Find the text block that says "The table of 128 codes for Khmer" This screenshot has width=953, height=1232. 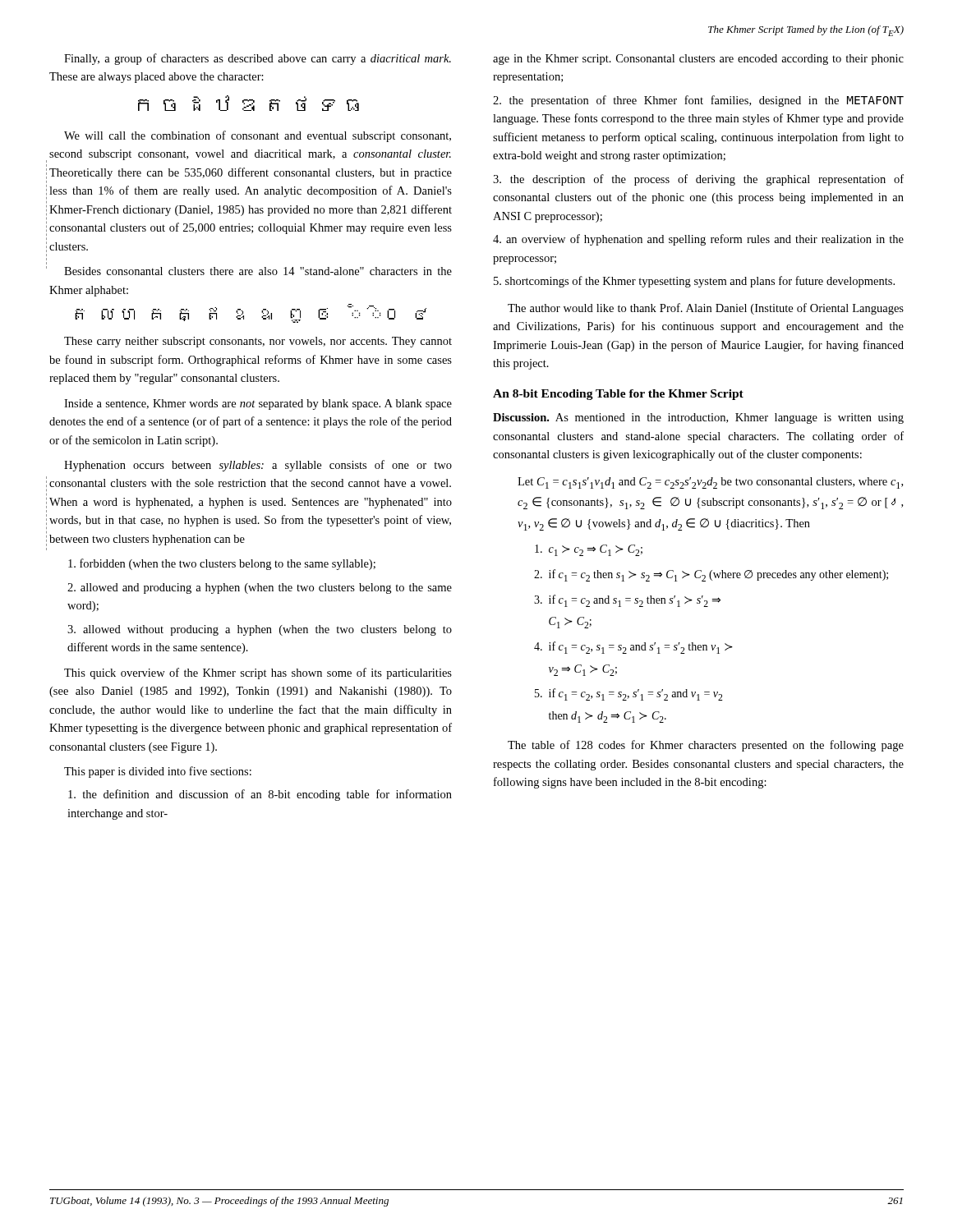pyautogui.click(x=698, y=764)
